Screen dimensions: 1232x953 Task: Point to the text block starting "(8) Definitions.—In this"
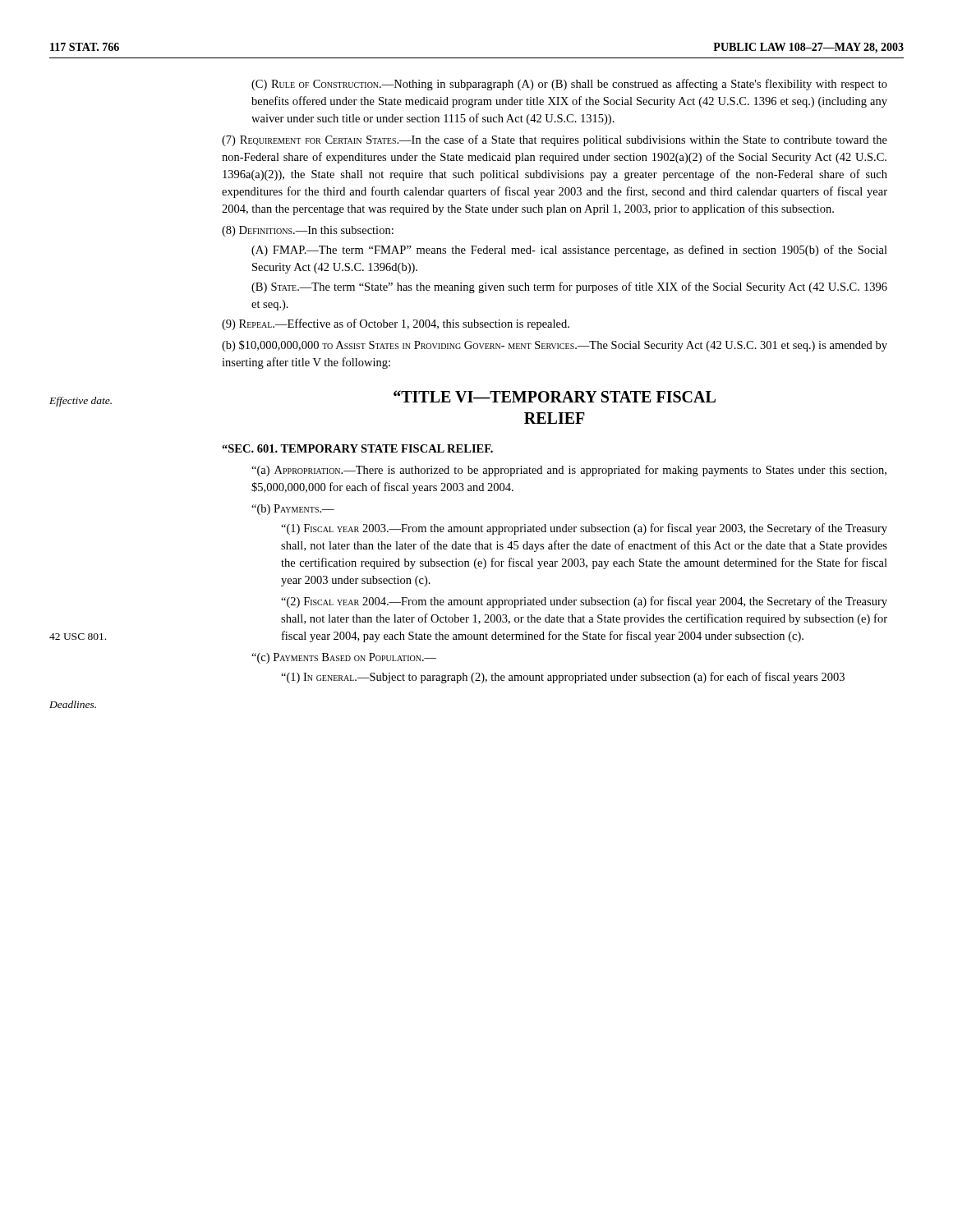point(308,231)
